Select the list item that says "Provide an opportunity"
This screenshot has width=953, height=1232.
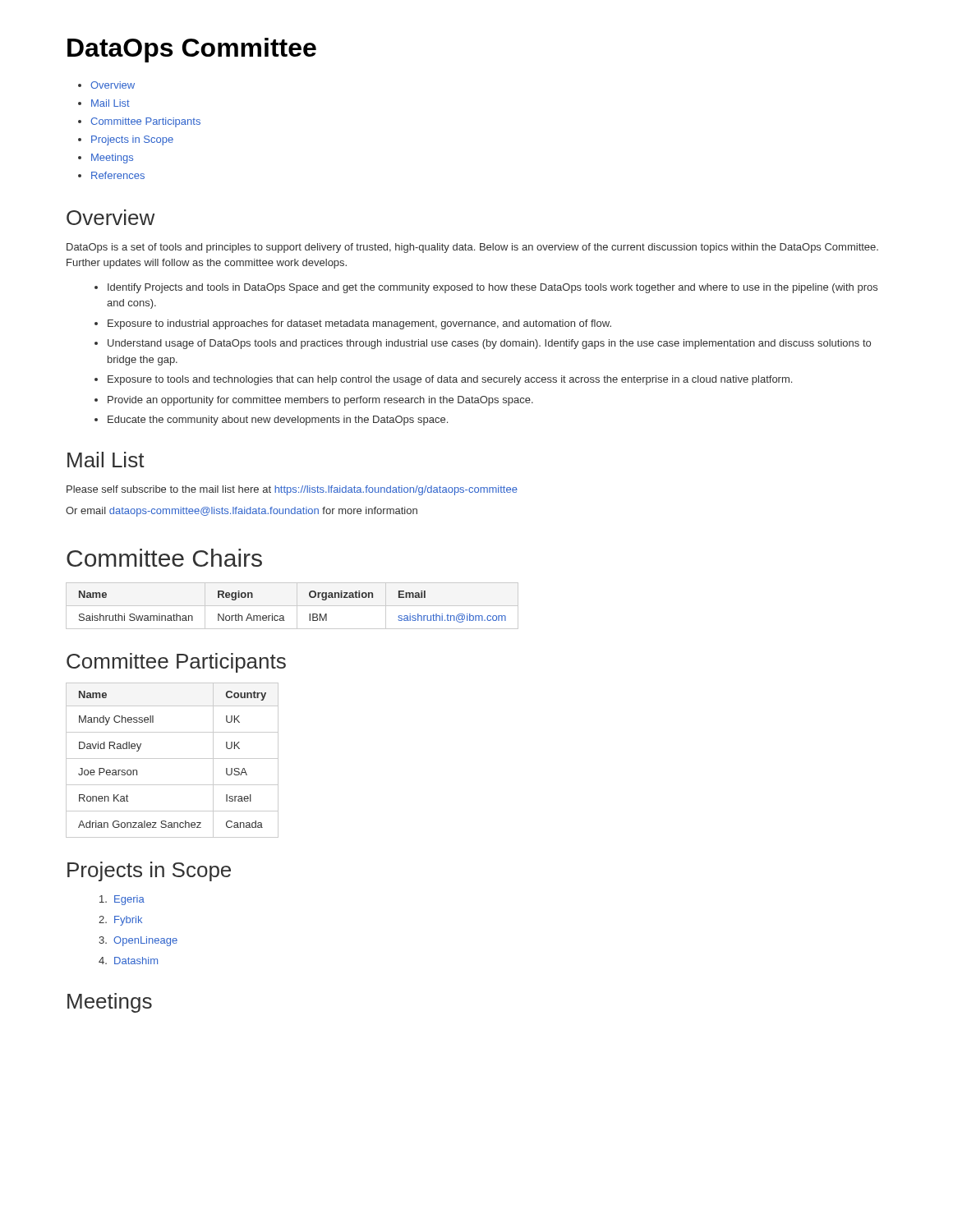click(497, 399)
